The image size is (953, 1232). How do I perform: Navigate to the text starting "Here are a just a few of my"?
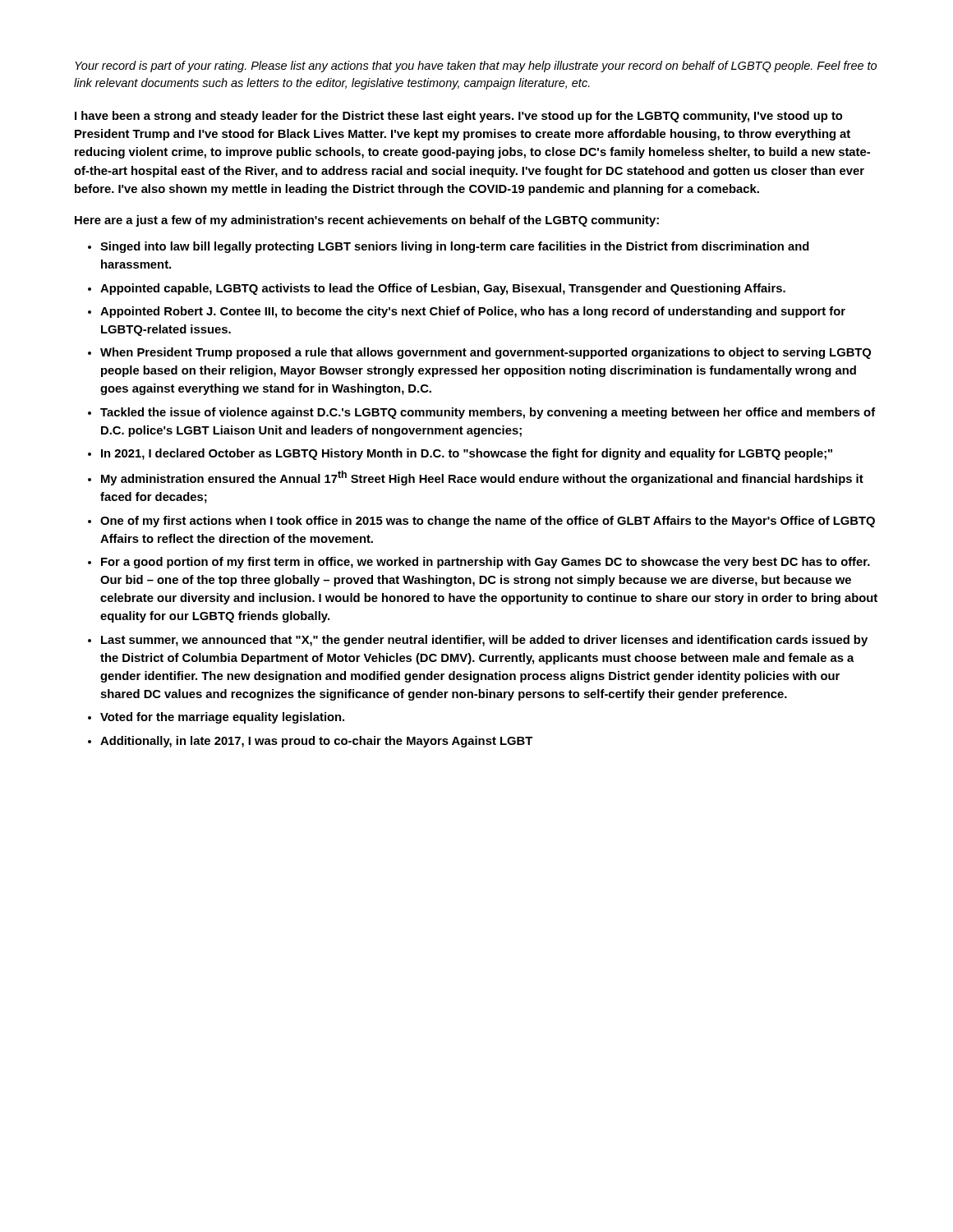[367, 220]
